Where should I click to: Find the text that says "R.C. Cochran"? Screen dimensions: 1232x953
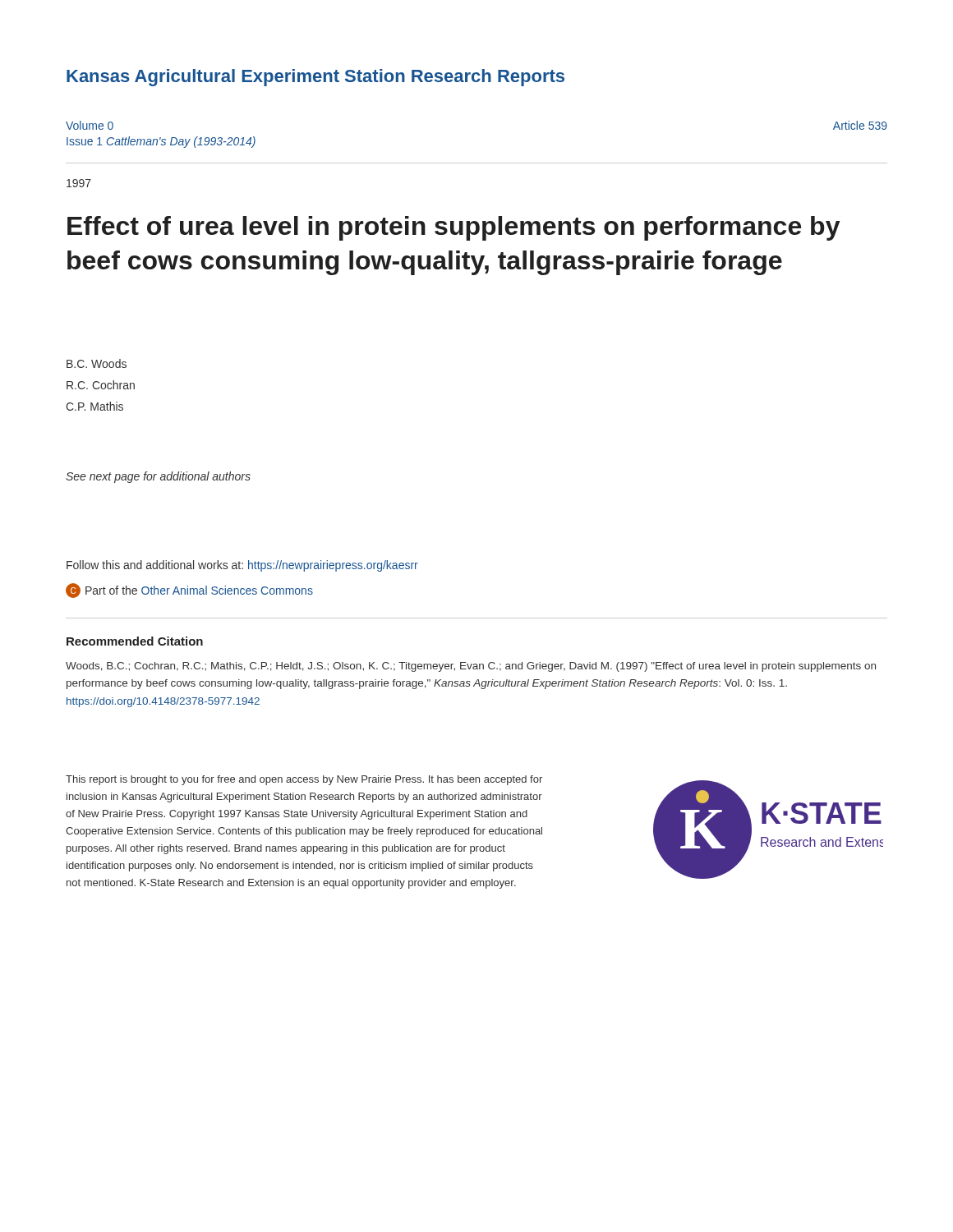pos(101,385)
